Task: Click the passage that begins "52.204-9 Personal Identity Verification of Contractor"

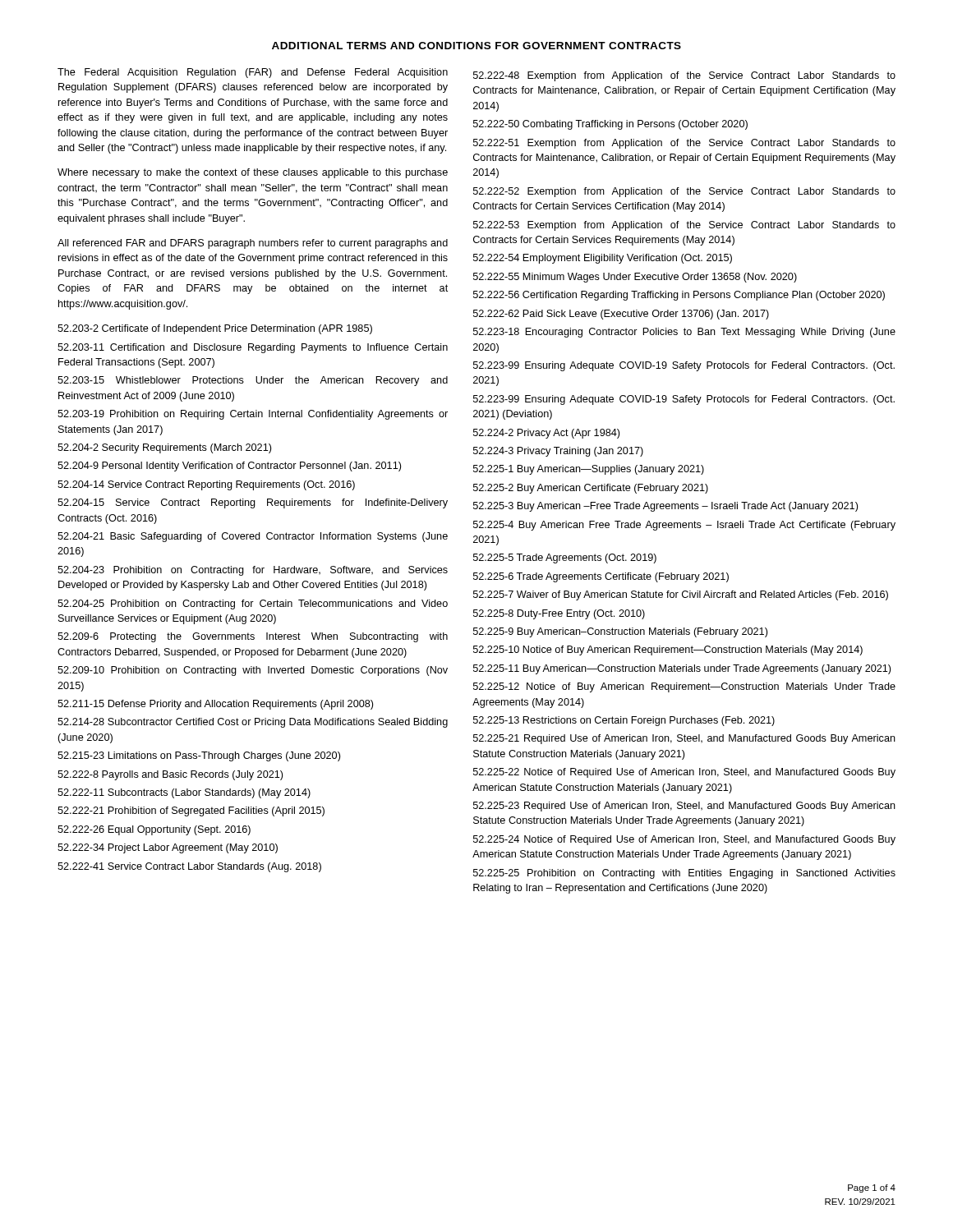Action: 230,466
